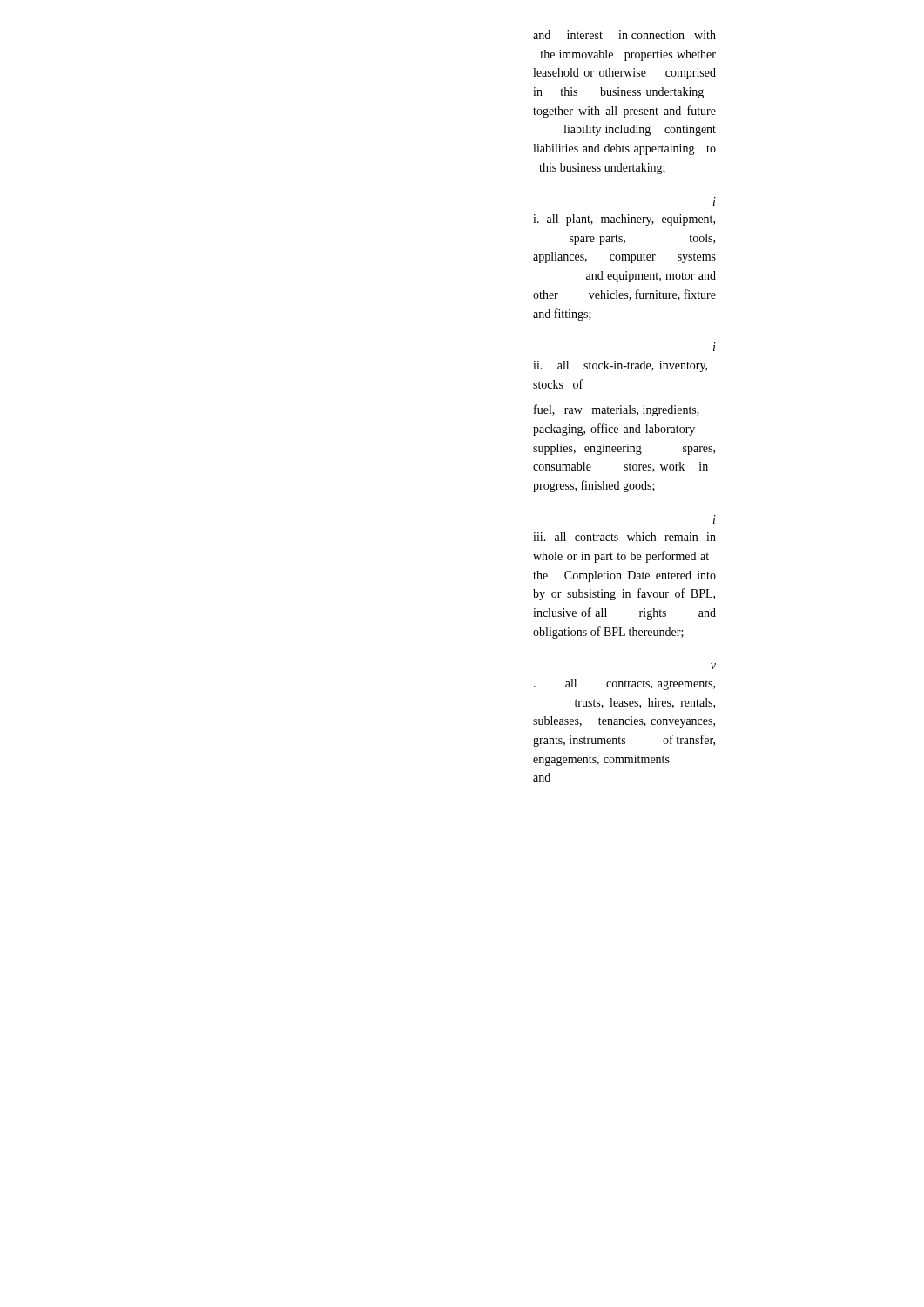Click on the text block with the text "and interest in"

[624, 101]
